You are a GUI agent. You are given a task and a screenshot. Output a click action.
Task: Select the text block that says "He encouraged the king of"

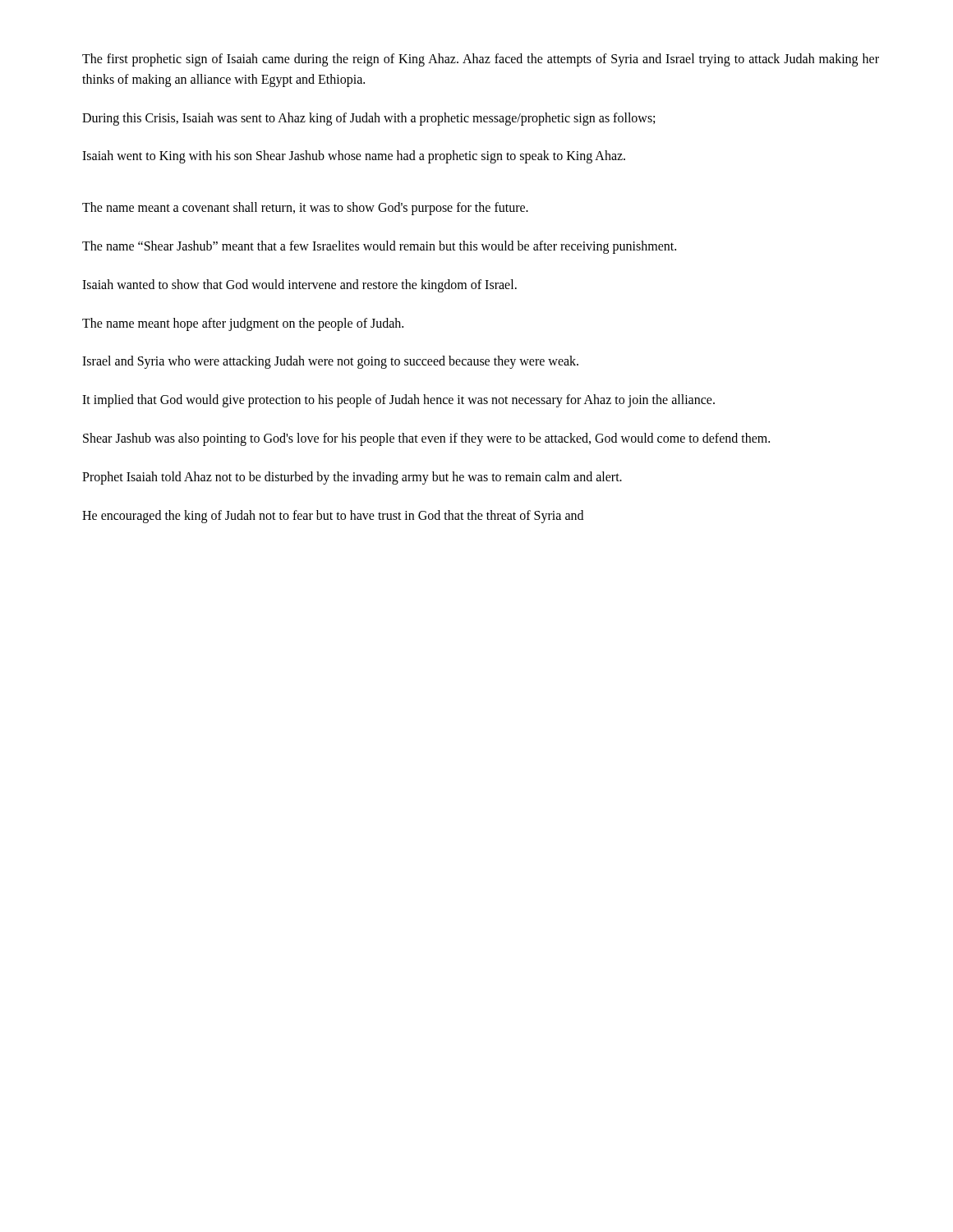[x=333, y=515]
